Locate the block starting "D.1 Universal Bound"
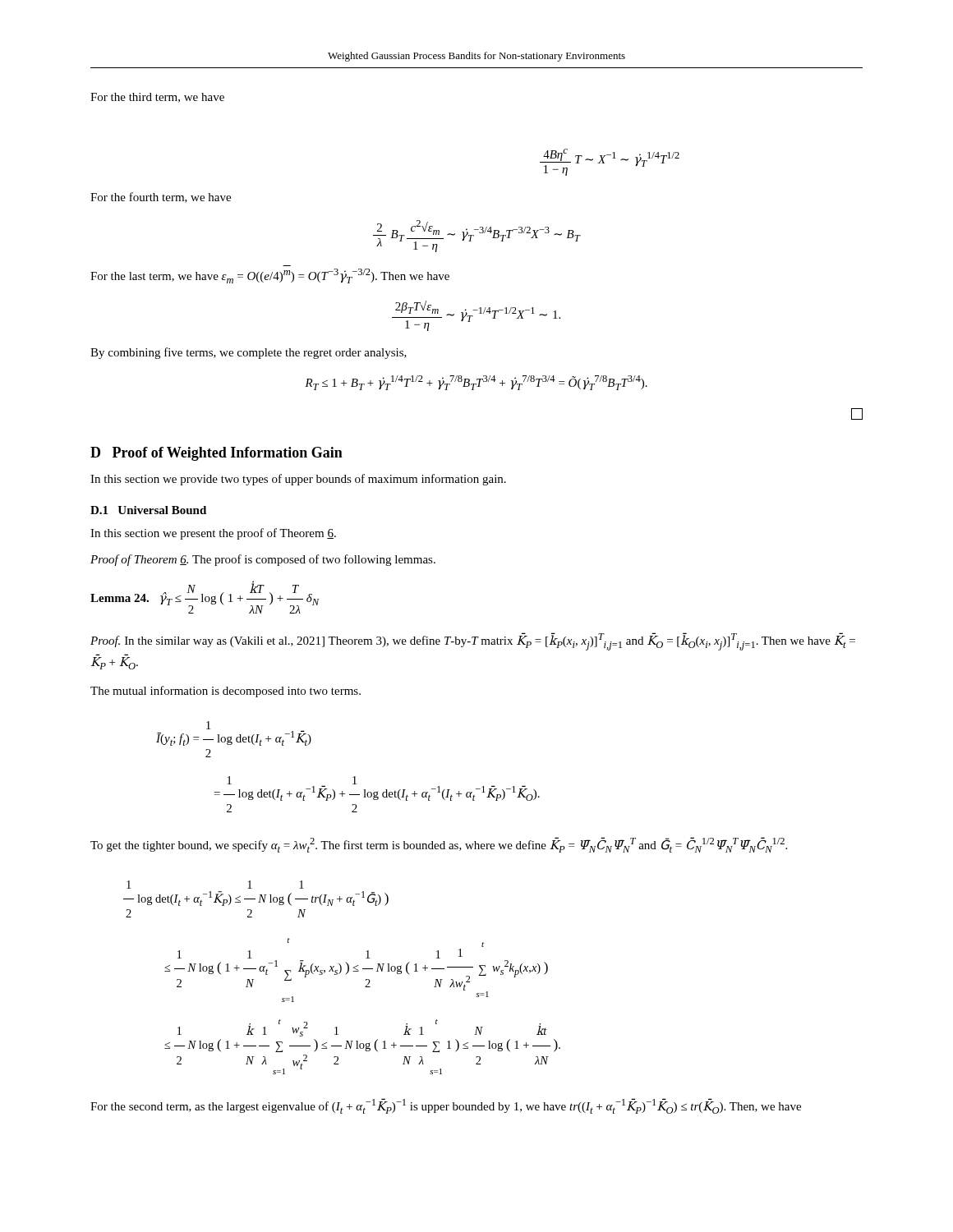 (148, 510)
